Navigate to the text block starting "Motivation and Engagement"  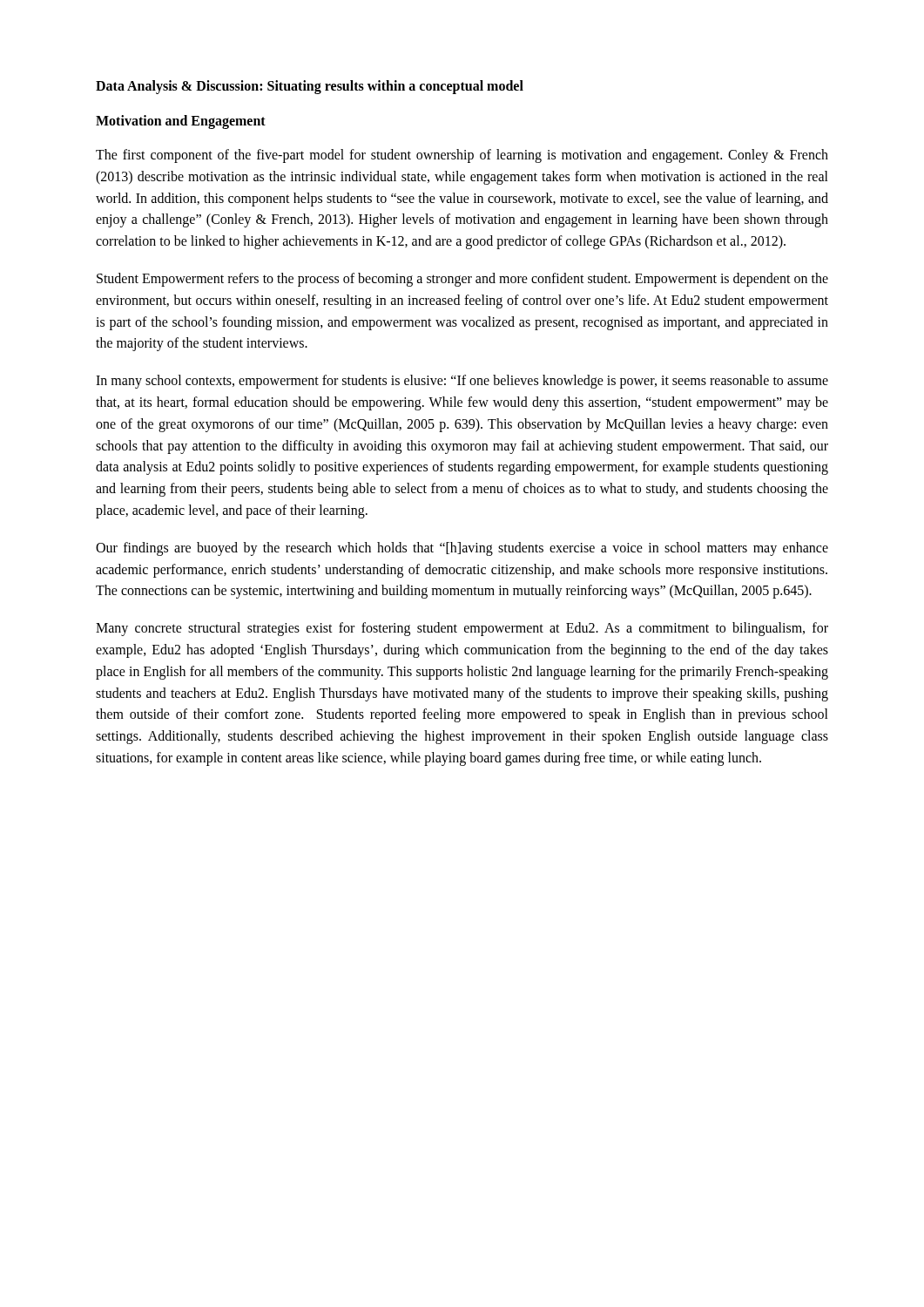pyautogui.click(x=181, y=121)
